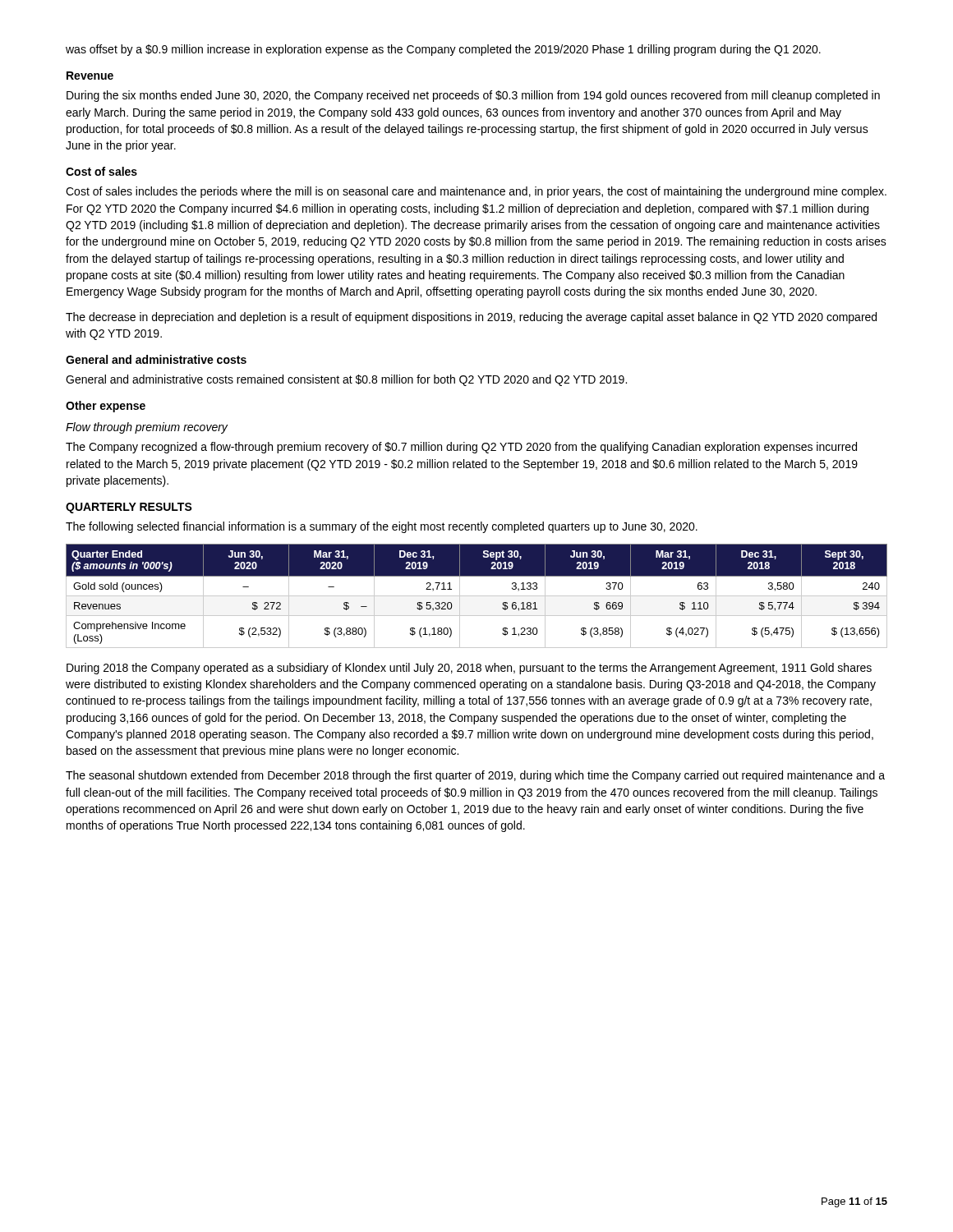Locate the passage starting "The following selected financial information is a"
Image resolution: width=953 pixels, height=1232 pixels.
tap(382, 527)
